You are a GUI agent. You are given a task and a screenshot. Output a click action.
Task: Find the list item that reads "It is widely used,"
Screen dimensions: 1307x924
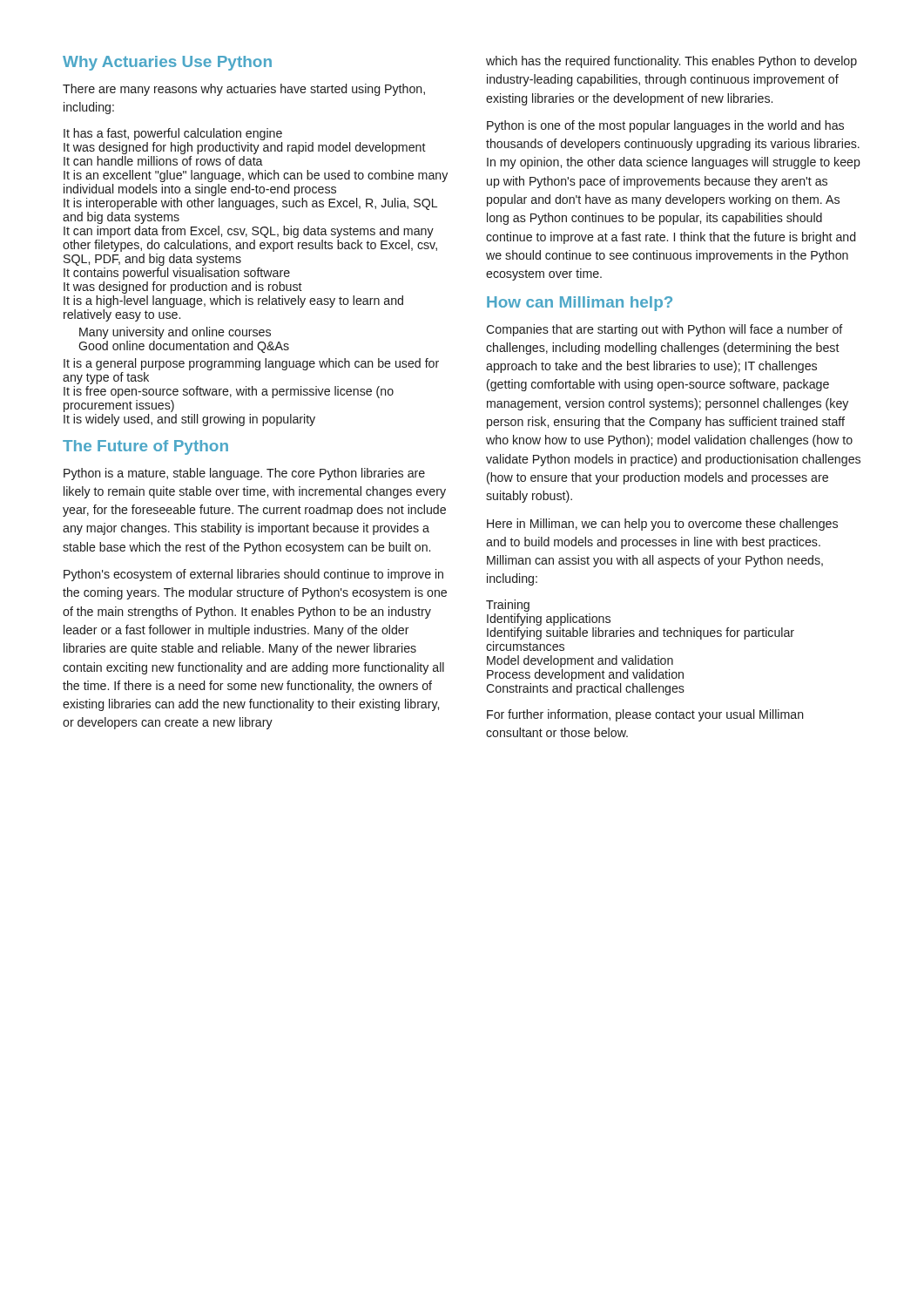click(x=259, y=419)
